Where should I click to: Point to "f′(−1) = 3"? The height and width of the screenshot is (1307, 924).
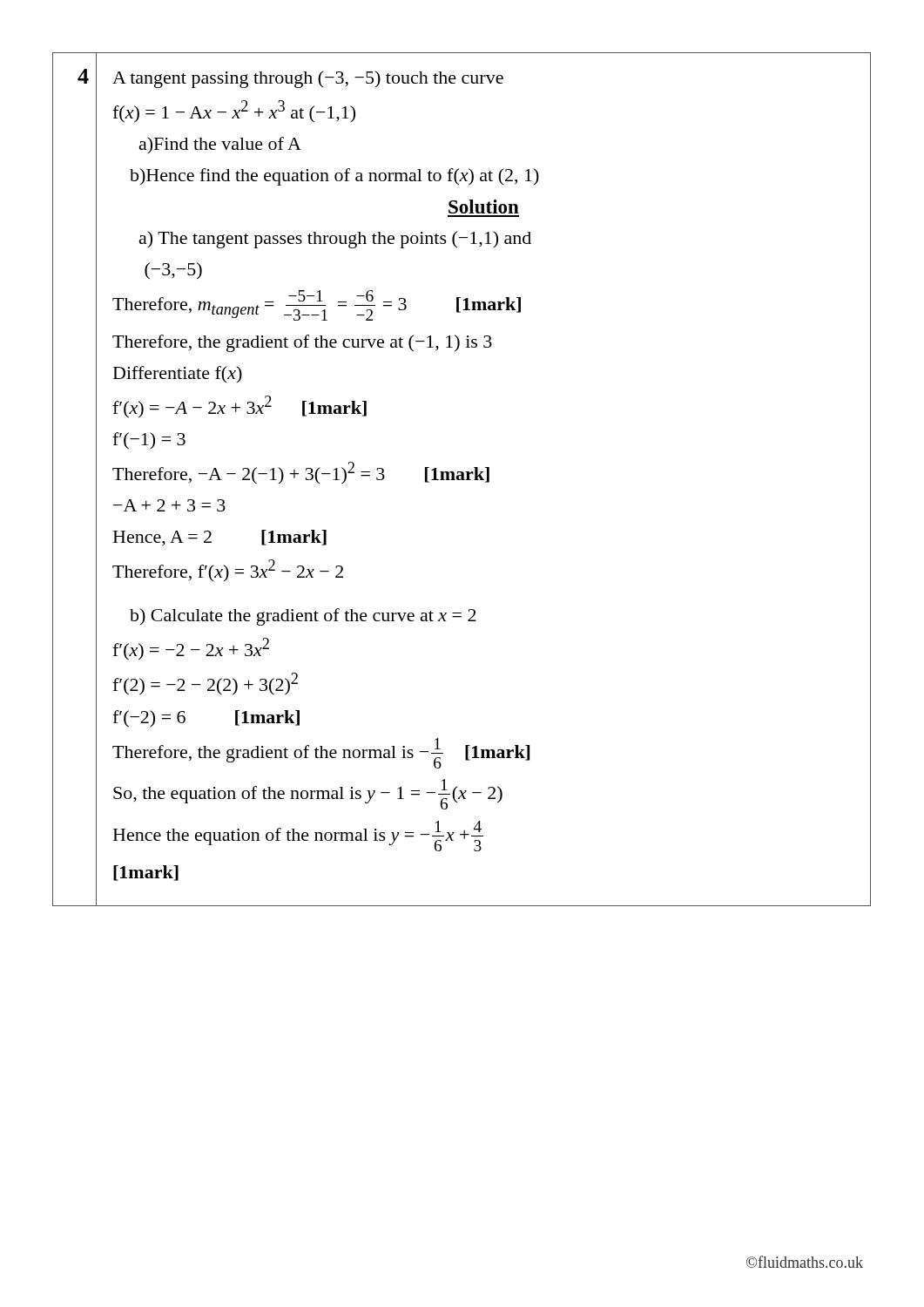click(149, 441)
